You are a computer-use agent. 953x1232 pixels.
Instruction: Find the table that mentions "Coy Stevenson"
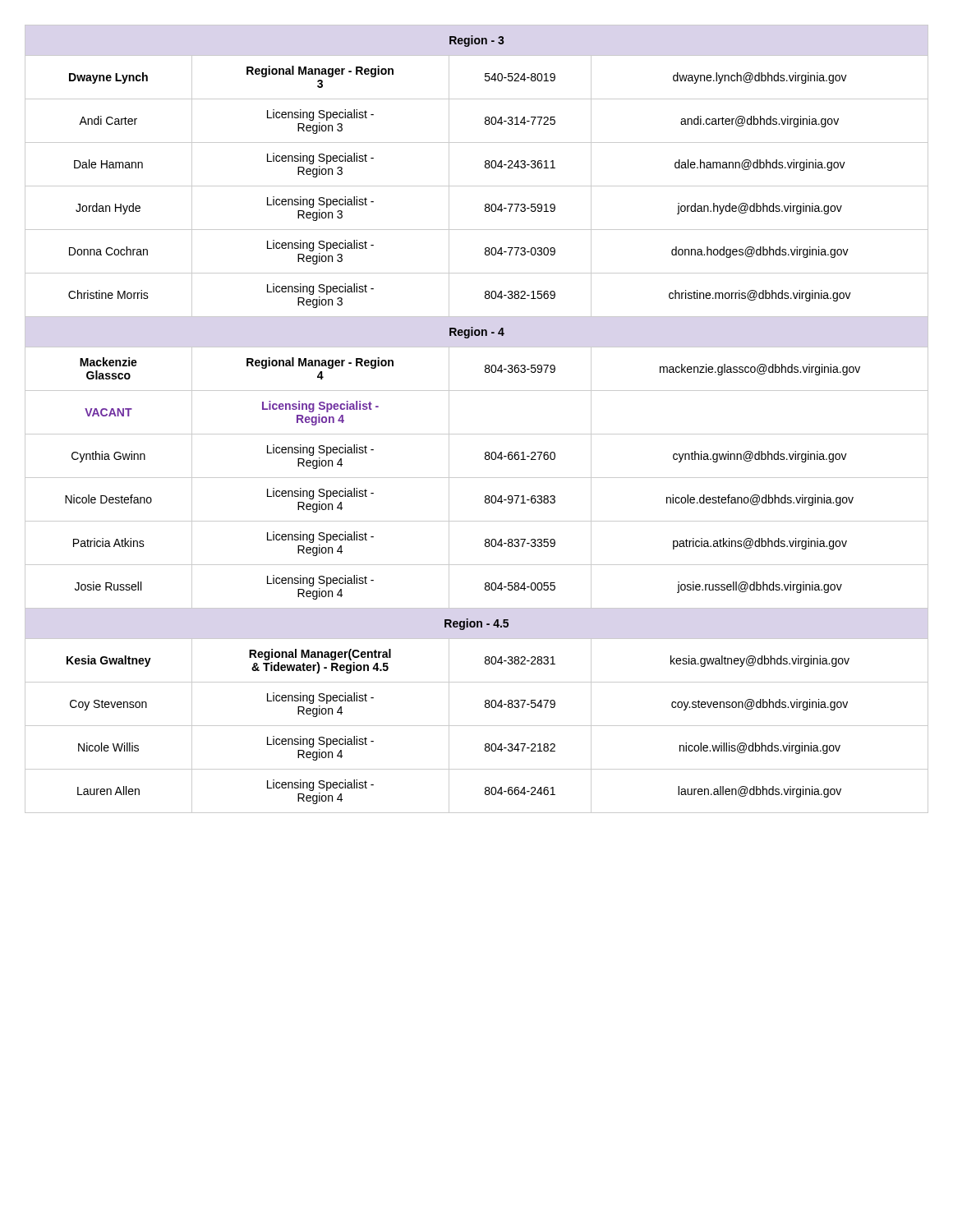[476, 419]
